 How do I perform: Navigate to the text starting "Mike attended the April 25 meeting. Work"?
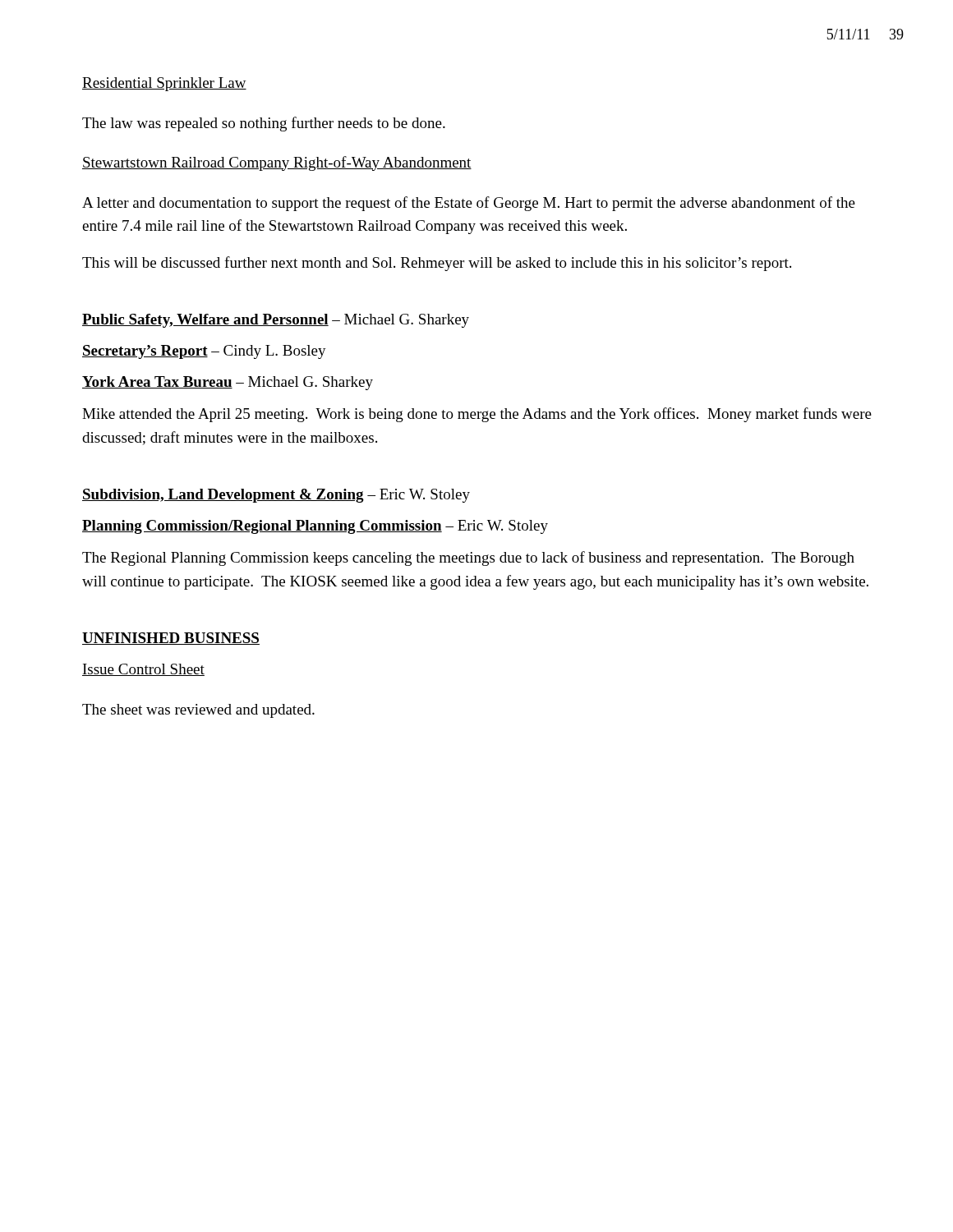477,425
